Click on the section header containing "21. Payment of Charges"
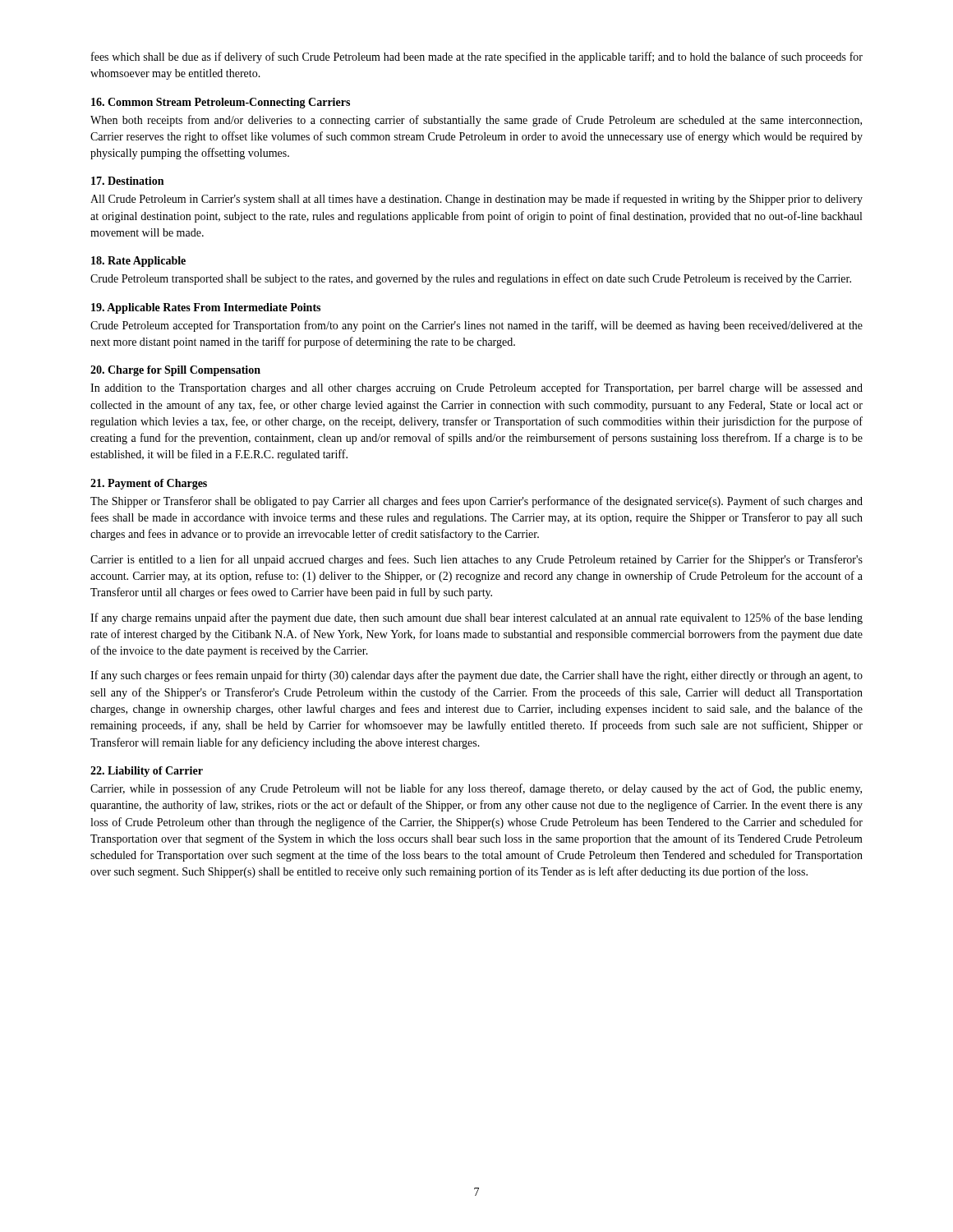The width and height of the screenshot is (953, 1232). 149,483
